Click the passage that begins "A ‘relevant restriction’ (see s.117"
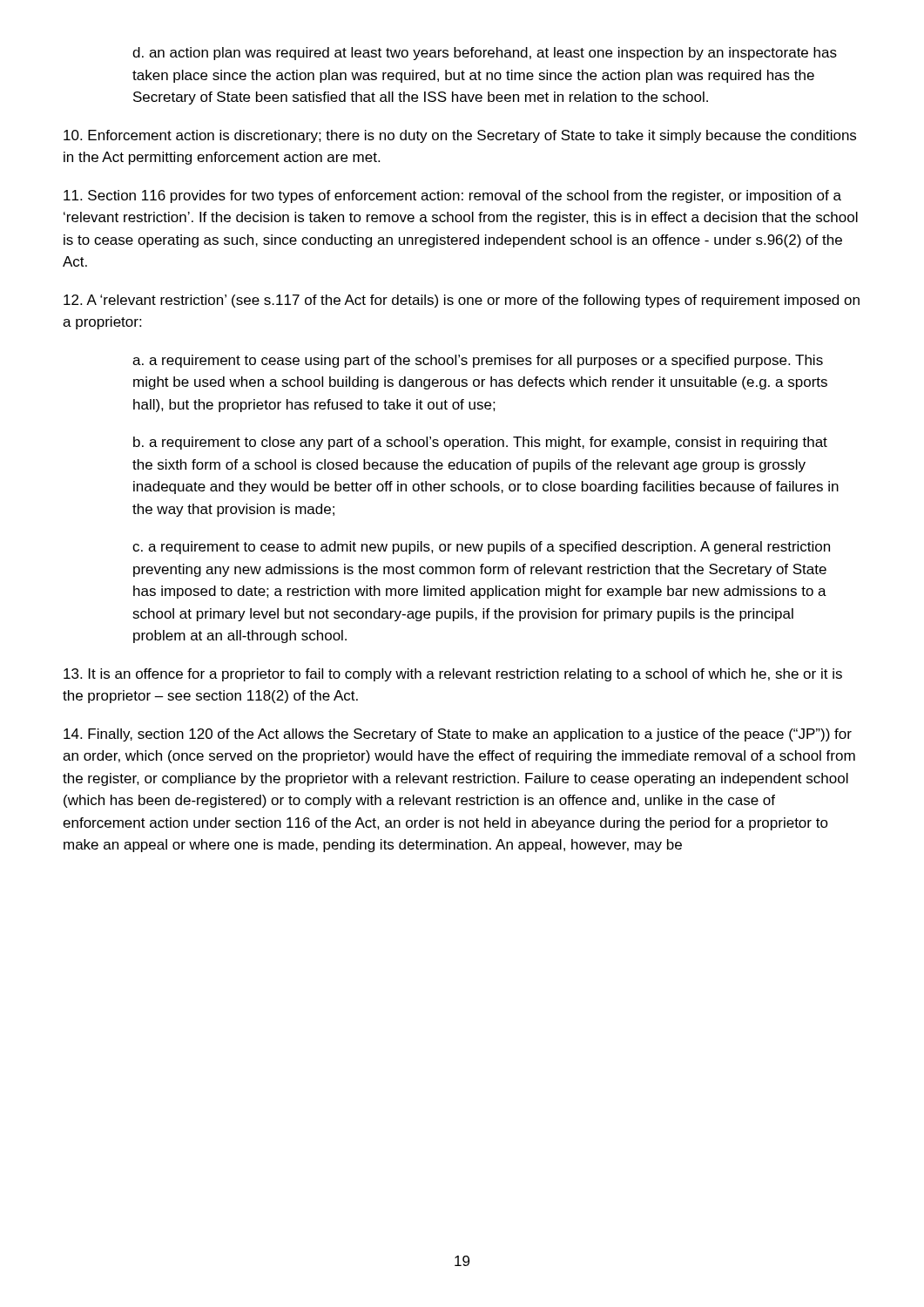The width and height of the screenshot is (924, 1307). pos(462,311)
